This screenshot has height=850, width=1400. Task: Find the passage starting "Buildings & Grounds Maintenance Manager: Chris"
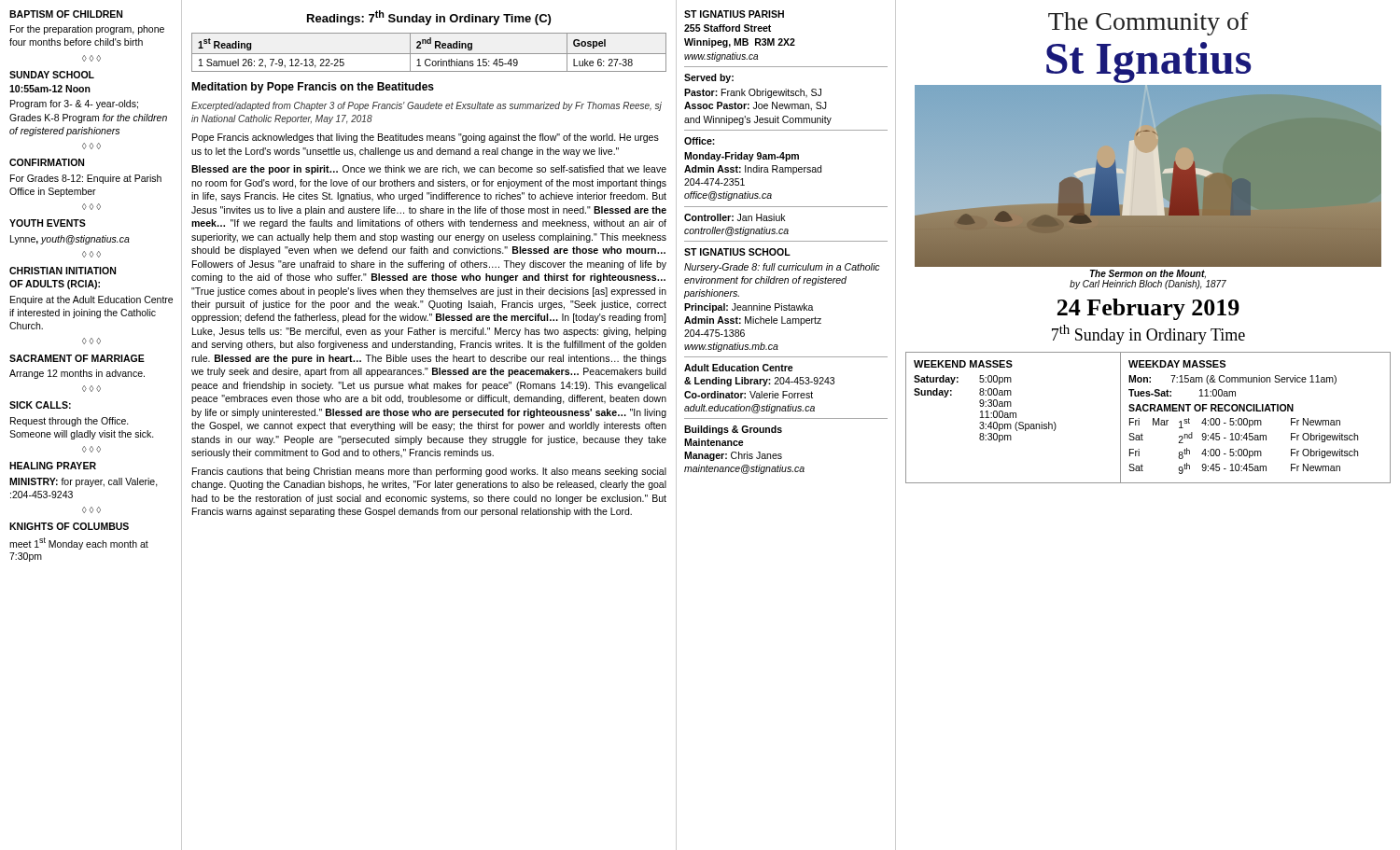786,449
